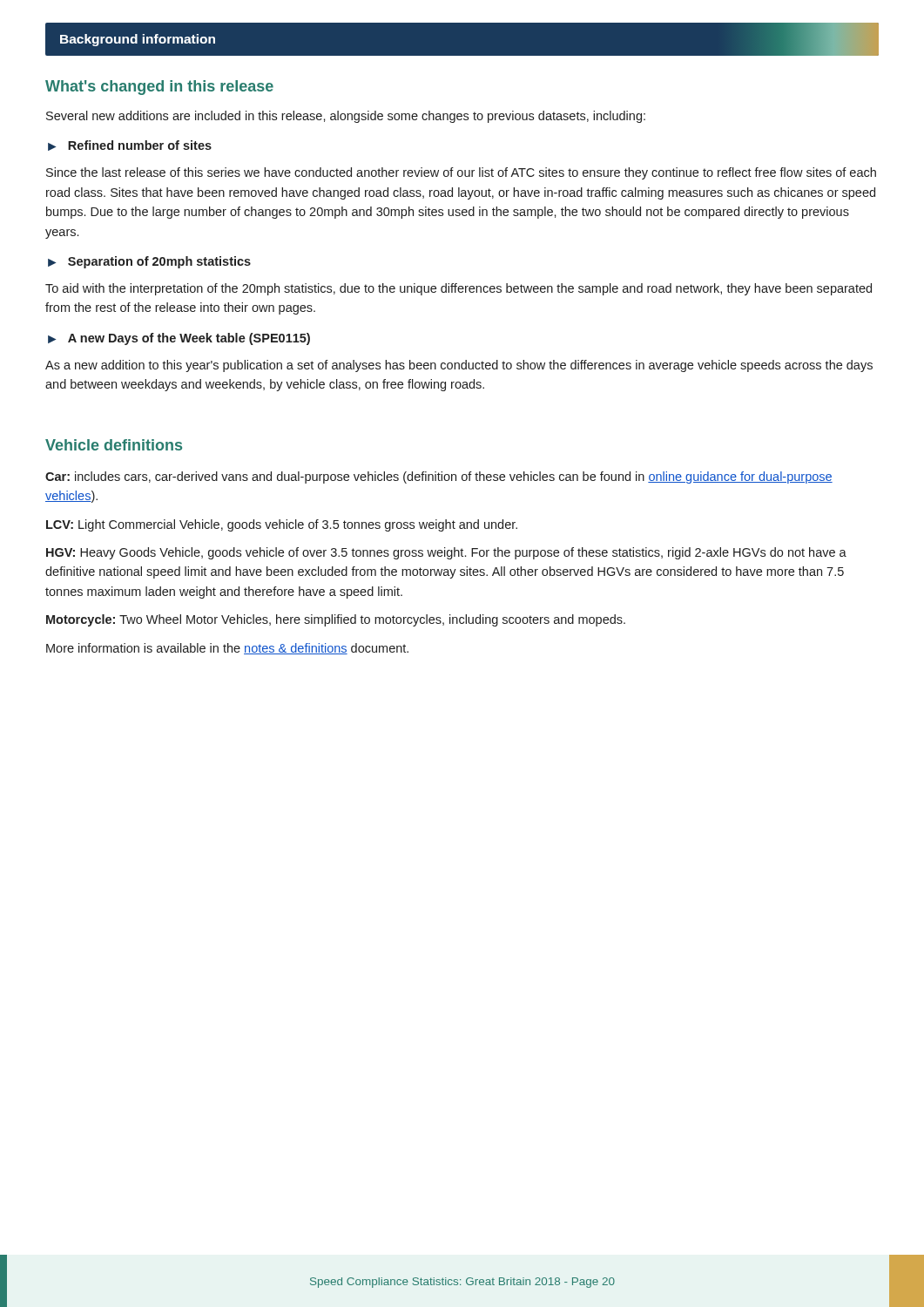
Task: Find the section header that reads "What's changed in this"
Action: 160,86
